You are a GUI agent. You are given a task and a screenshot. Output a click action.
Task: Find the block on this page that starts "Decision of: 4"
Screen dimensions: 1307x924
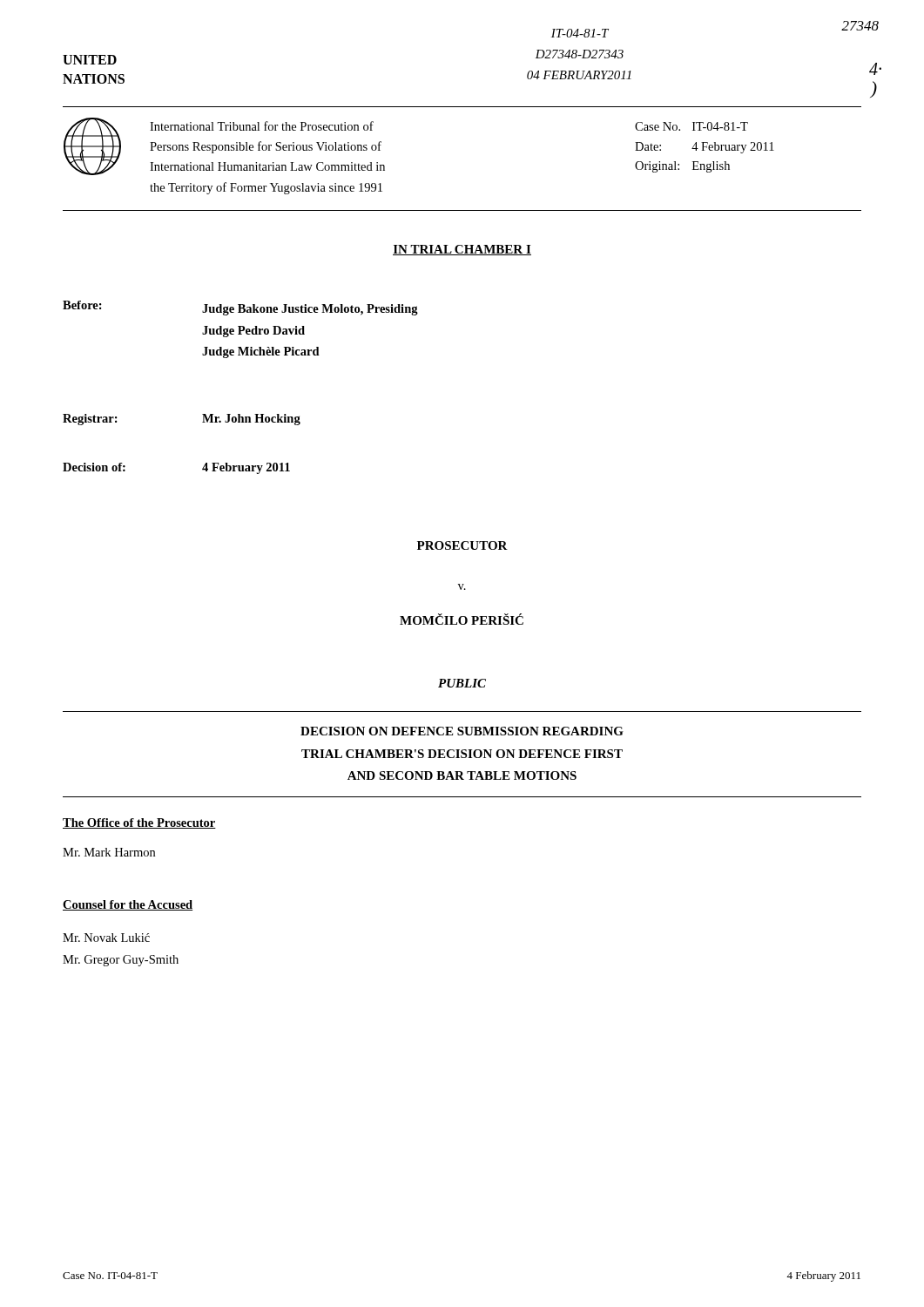(90, 468)
